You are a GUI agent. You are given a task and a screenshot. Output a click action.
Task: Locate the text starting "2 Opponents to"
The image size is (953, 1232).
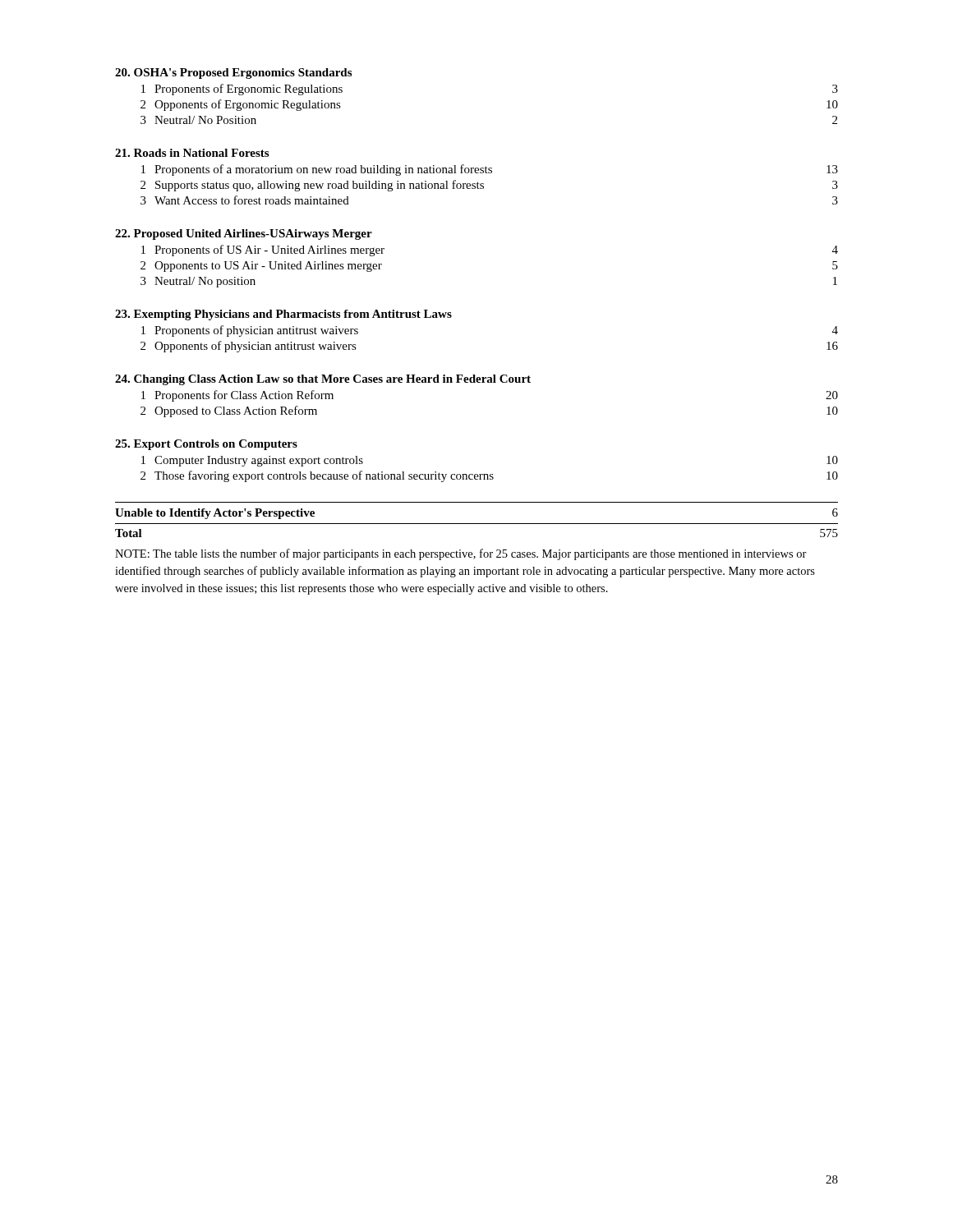(x=256, y=267)
